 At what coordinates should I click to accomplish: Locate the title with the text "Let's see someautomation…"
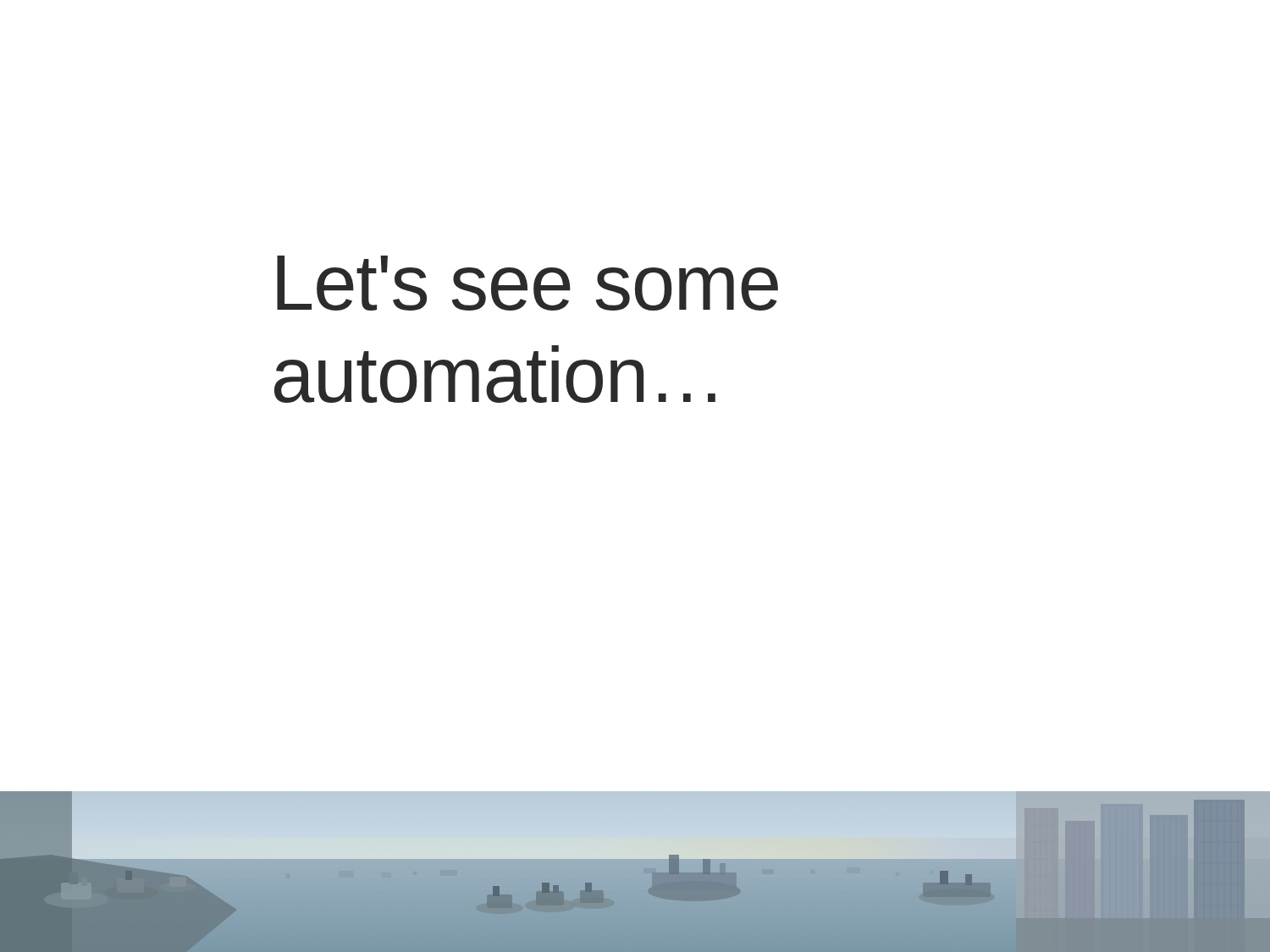(x=635, y=329)
